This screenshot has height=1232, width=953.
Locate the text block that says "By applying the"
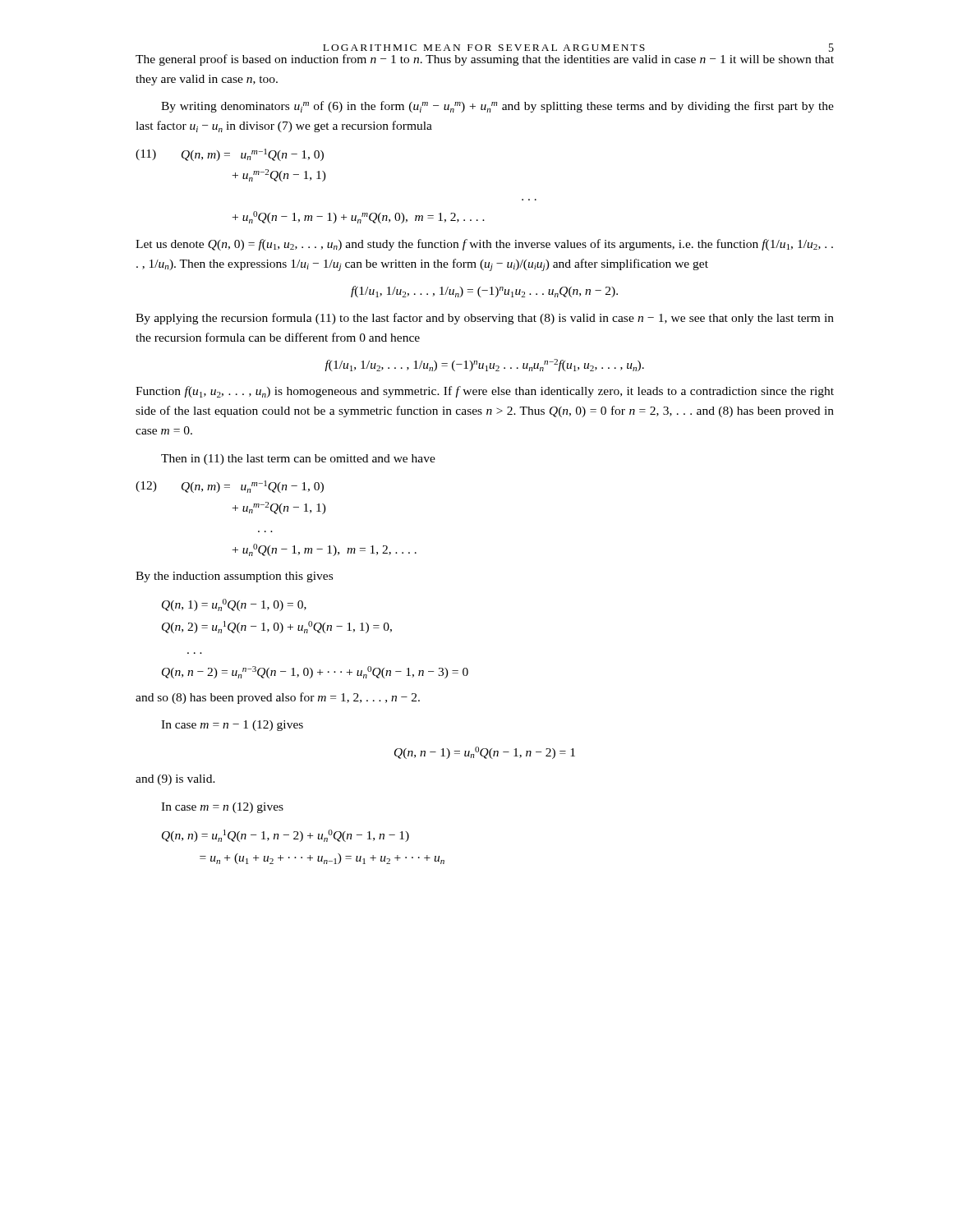click(x=485, y=327)
